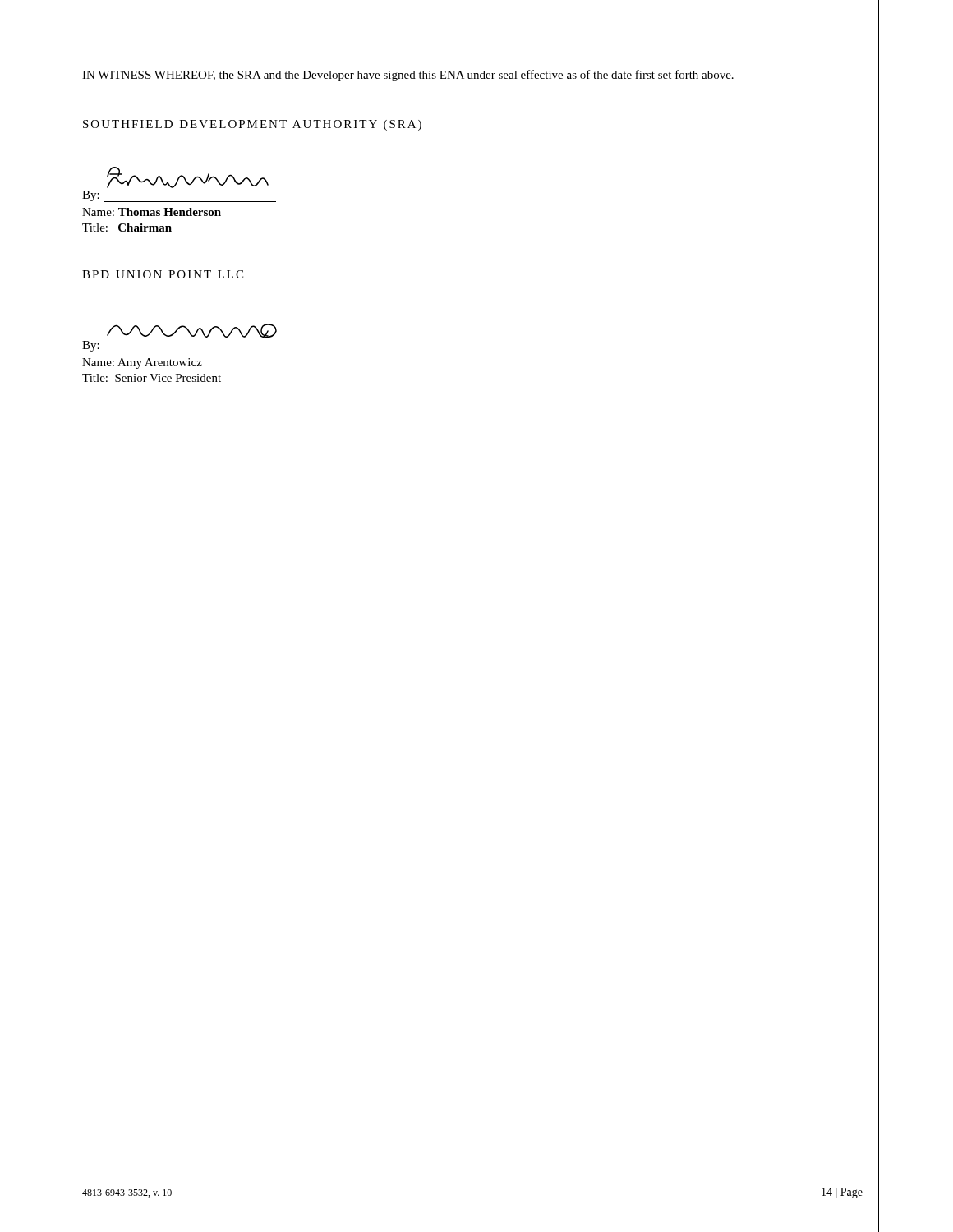Viewport: 953px width, 1232px height.
Task: Select the region starting "BPD UNION POINT"
Action: 164,274
